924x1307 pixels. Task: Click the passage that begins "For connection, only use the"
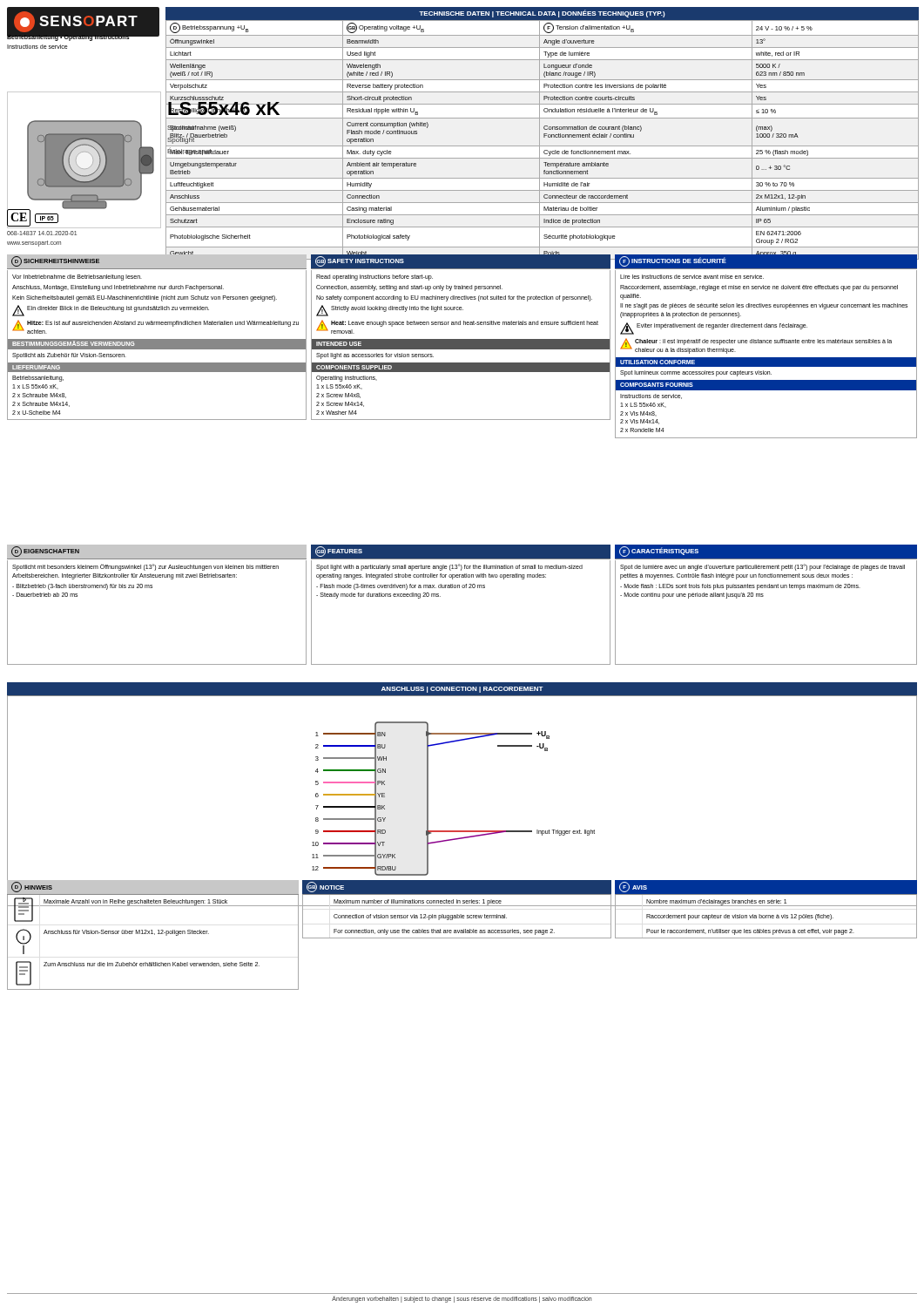[x=444, y=931]
